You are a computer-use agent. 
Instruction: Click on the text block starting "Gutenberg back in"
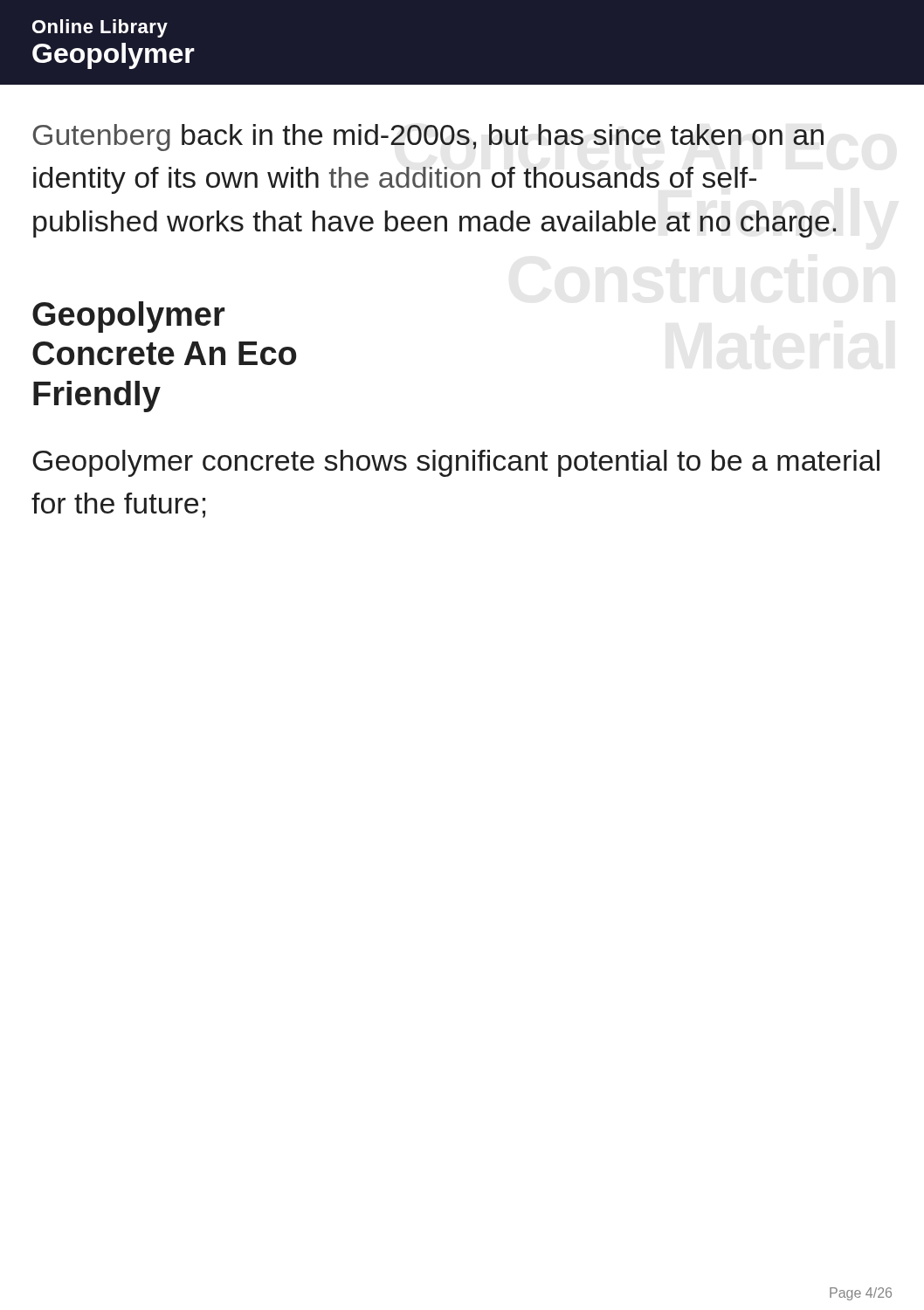(435, 178)
